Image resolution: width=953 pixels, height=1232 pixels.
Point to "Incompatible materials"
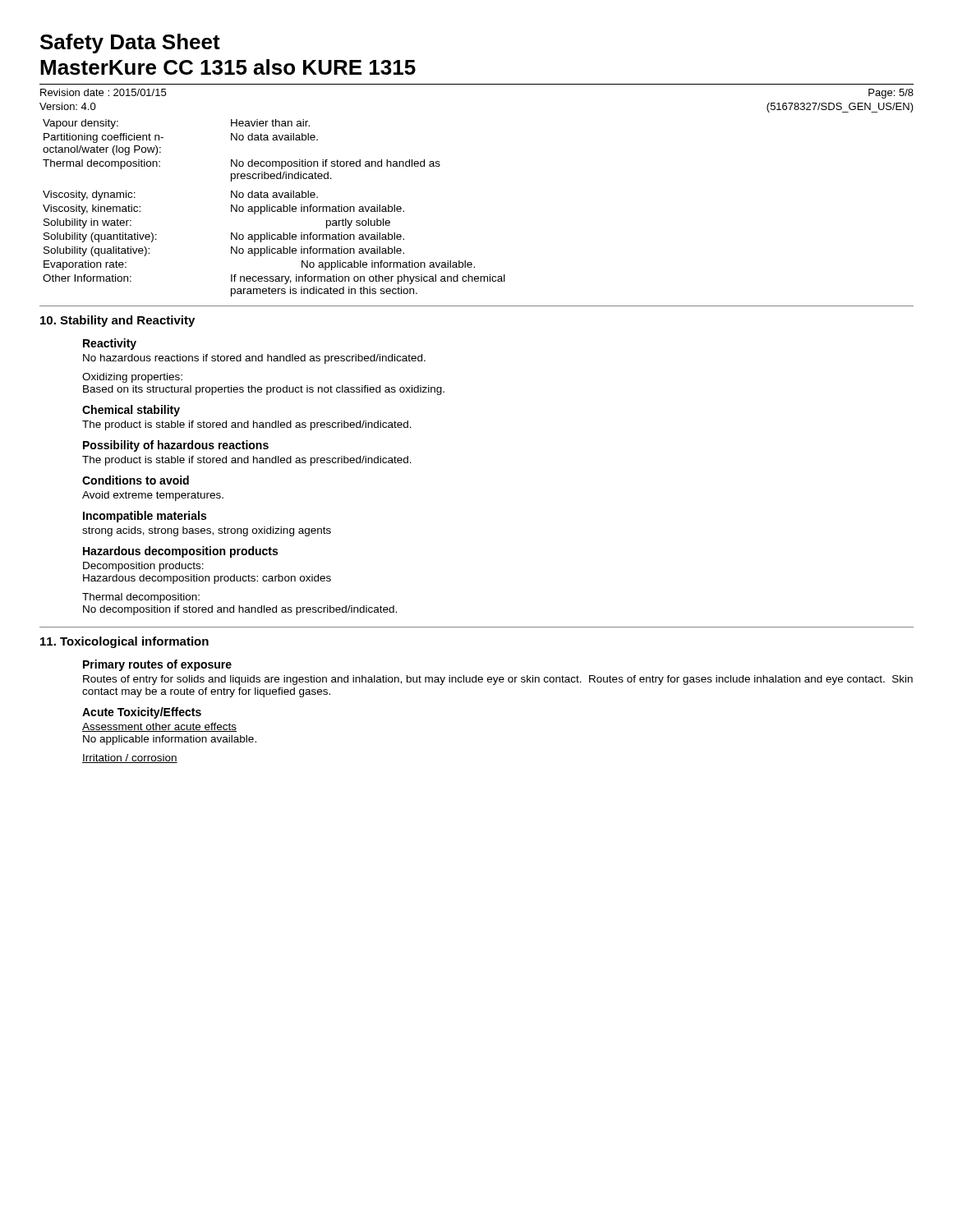[145, 517]
